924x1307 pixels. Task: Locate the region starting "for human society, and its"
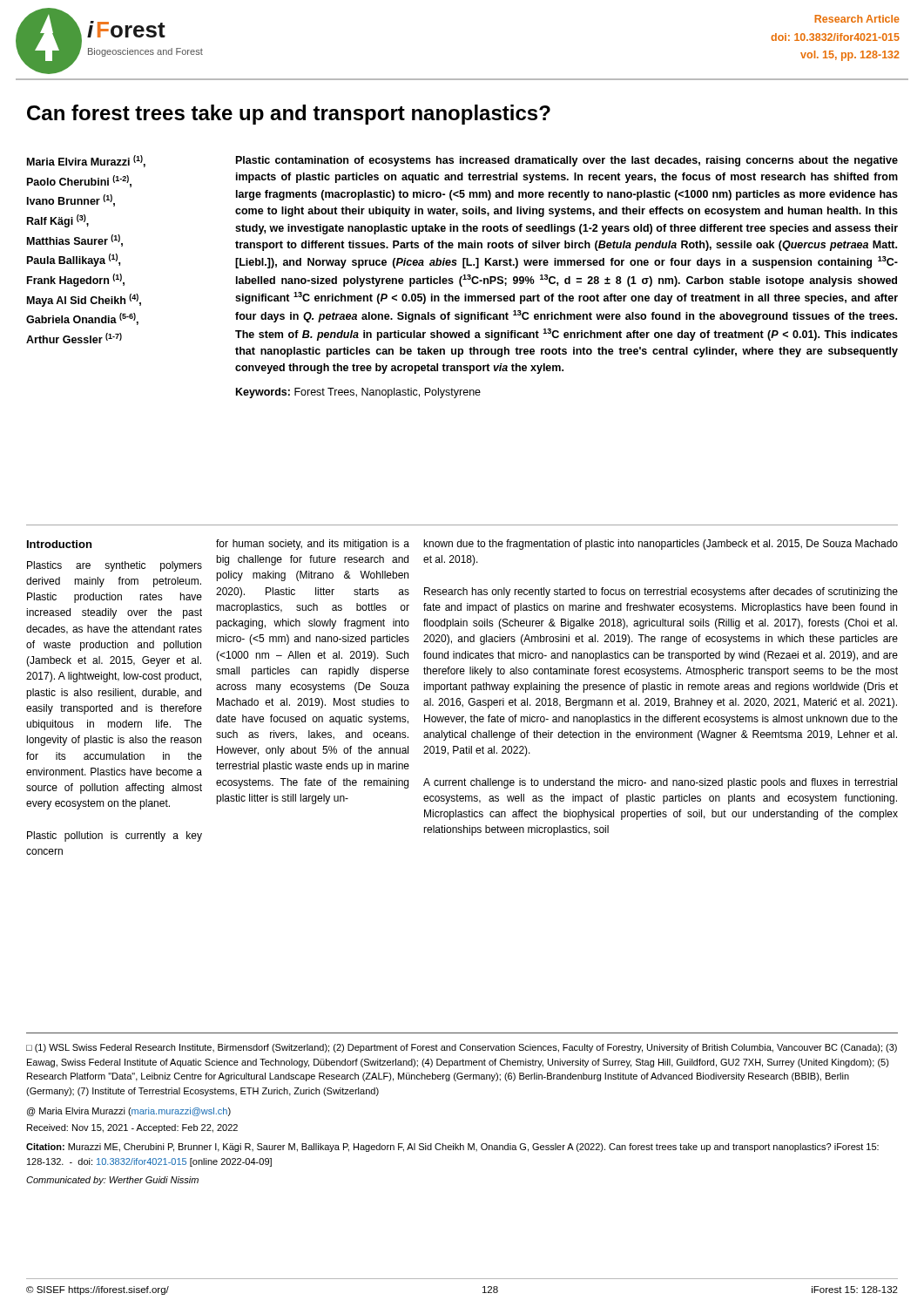pos(313,671)
